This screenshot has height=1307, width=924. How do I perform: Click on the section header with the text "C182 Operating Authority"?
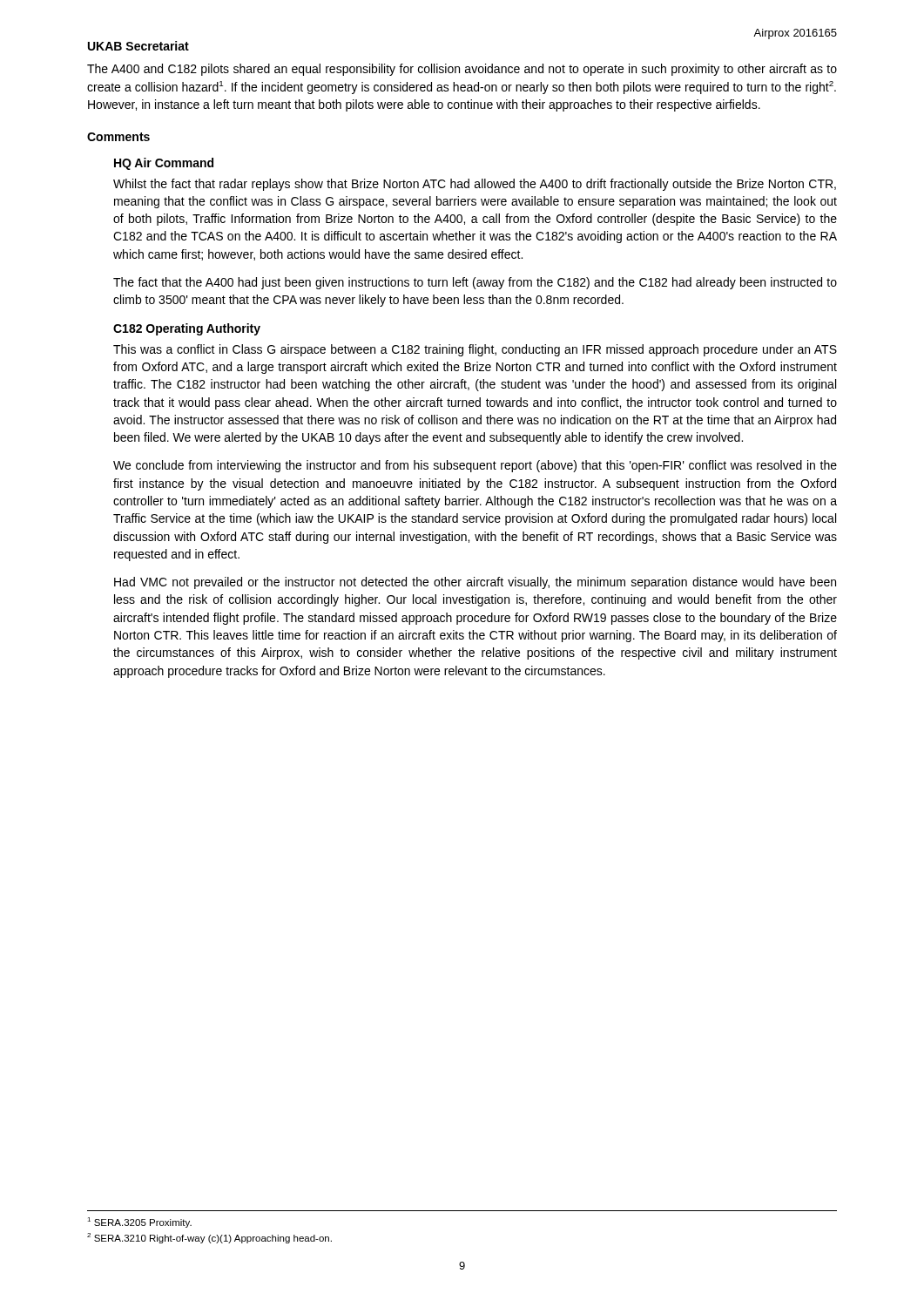pyautogui.click(x=187, y=328)
